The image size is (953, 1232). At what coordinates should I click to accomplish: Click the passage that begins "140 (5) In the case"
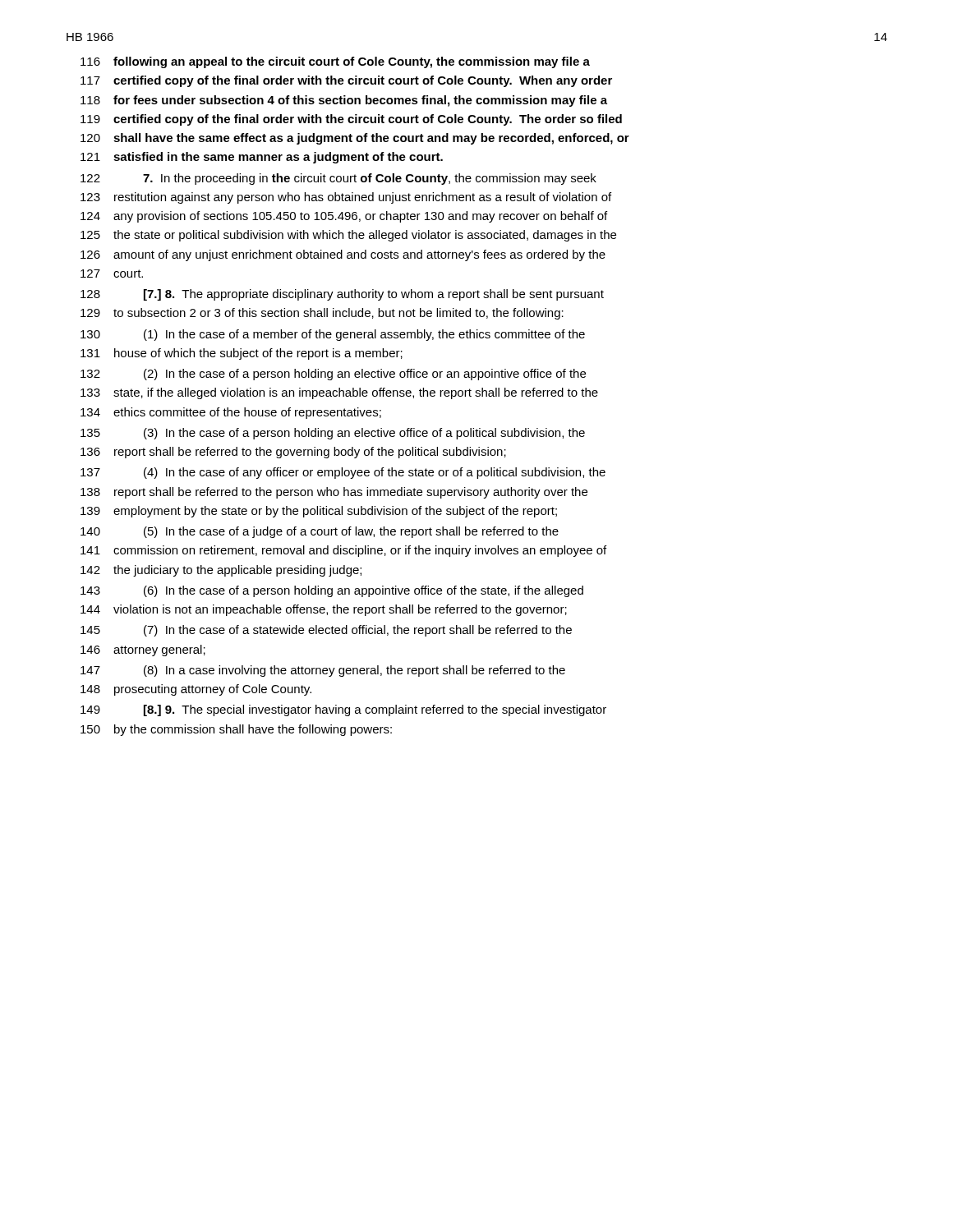click(476, 550)
